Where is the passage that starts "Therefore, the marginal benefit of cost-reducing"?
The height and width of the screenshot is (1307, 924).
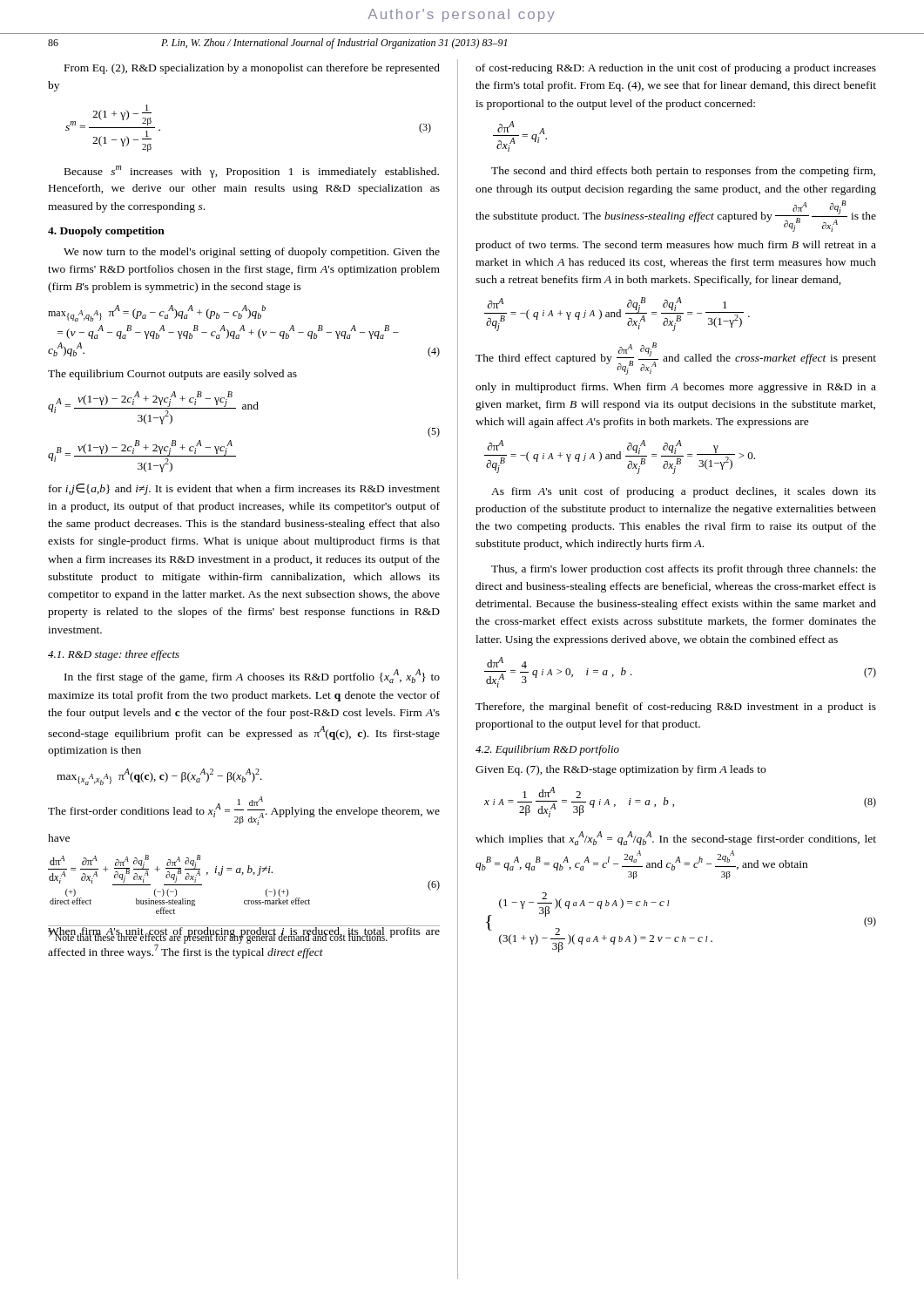[676, 716]
